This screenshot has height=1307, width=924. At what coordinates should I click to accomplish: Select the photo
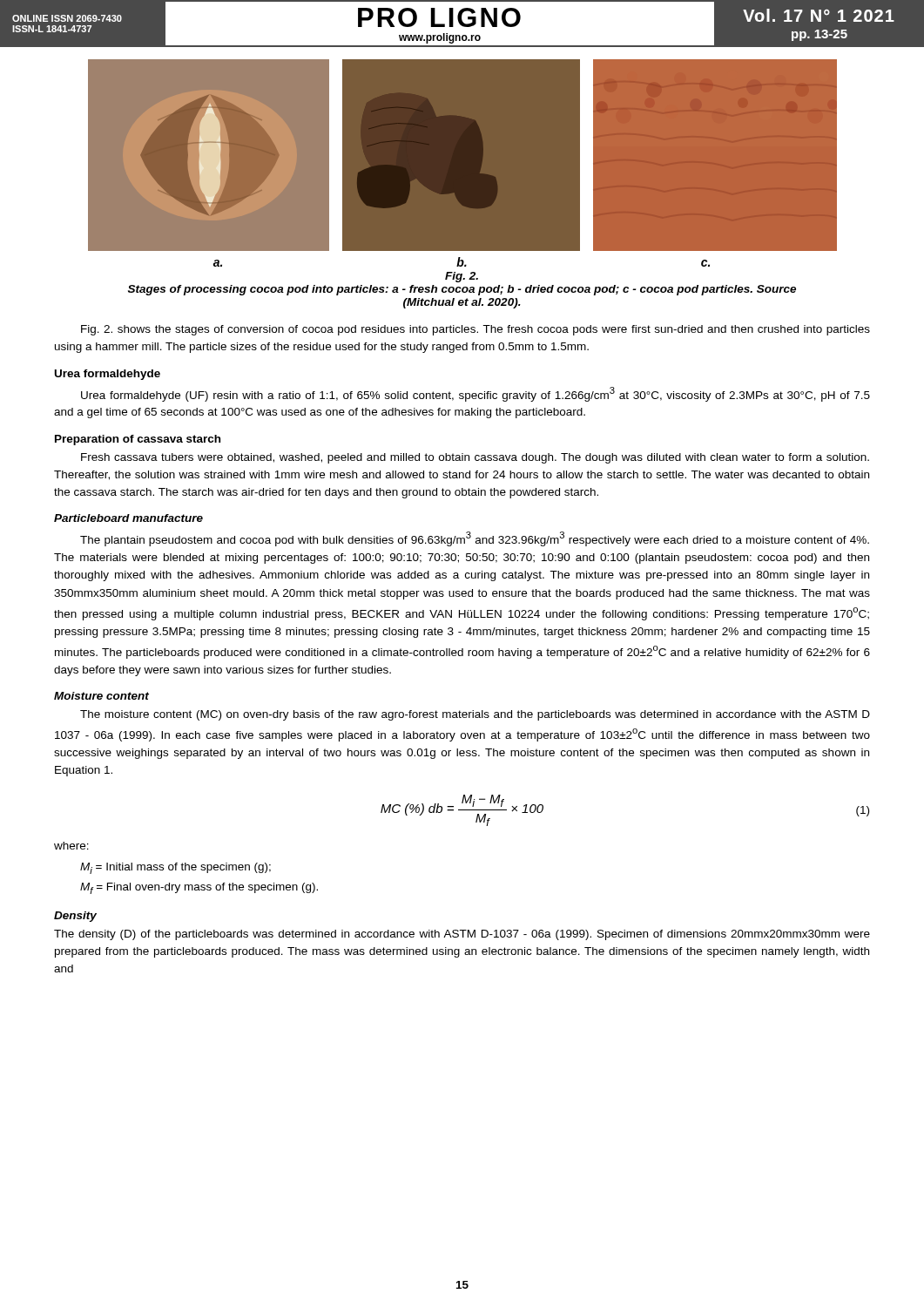click(462, 156)
